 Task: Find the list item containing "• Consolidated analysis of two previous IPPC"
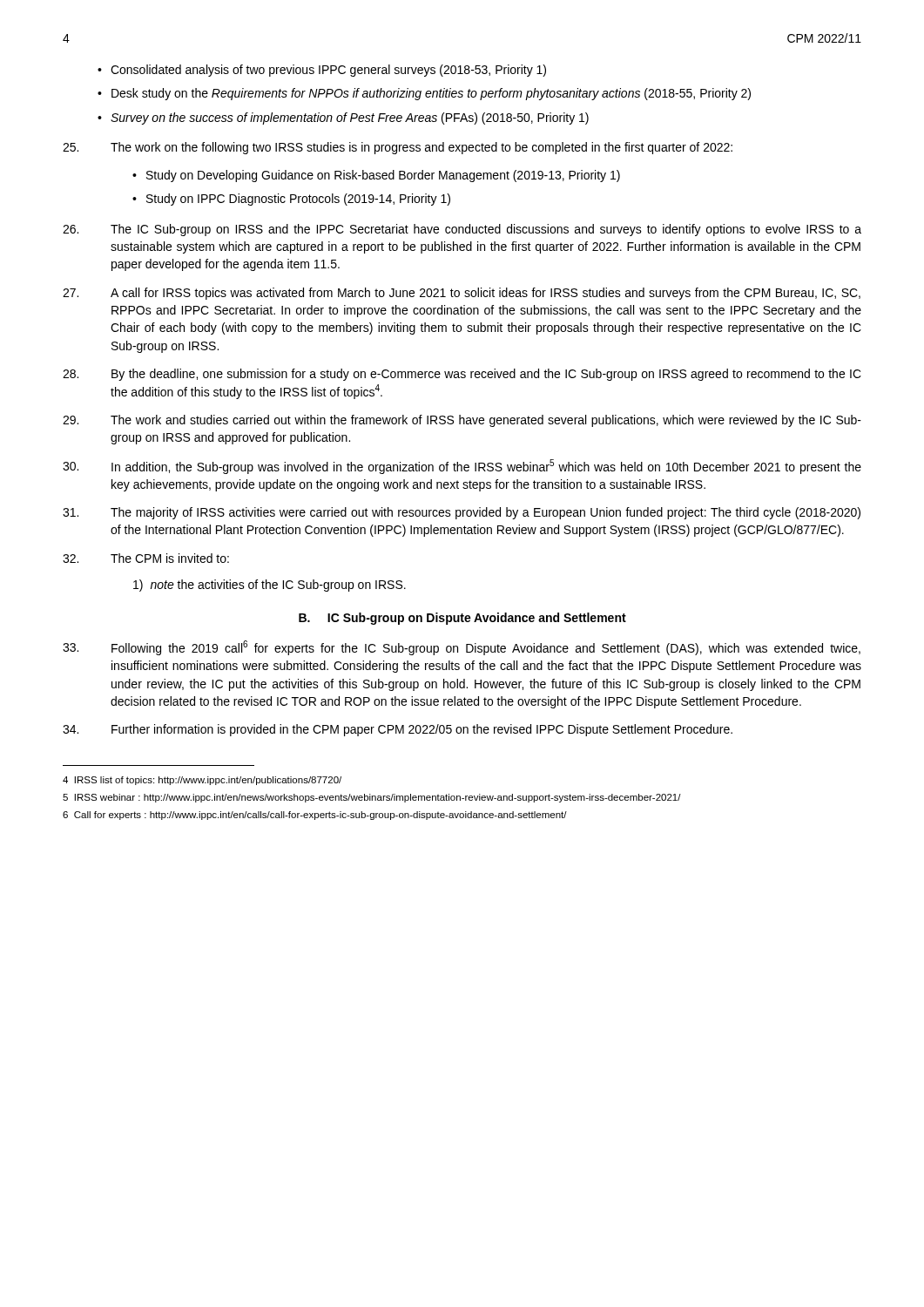point(322,70)
